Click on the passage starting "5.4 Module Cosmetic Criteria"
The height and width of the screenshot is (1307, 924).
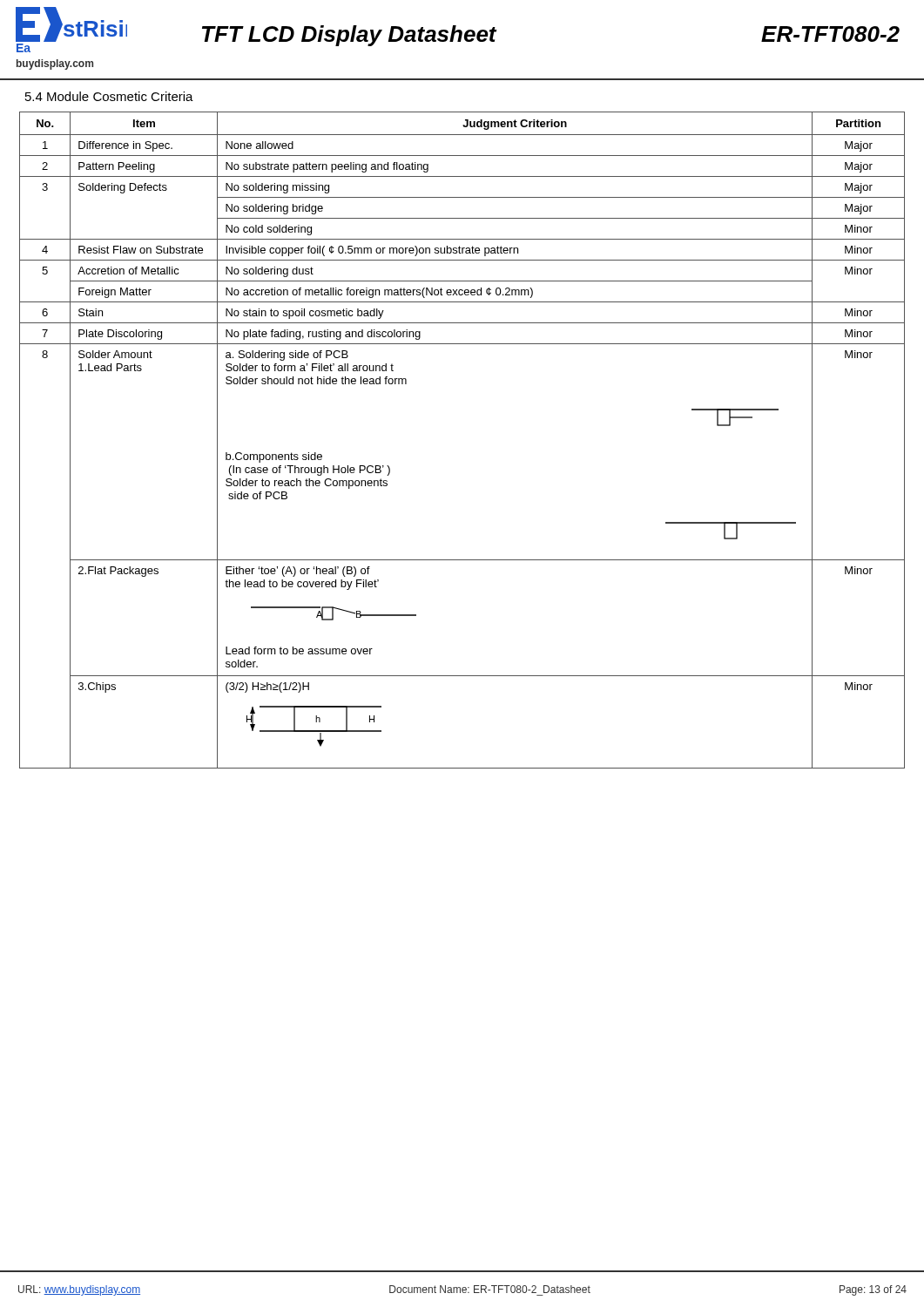click(x=109, y=96)
